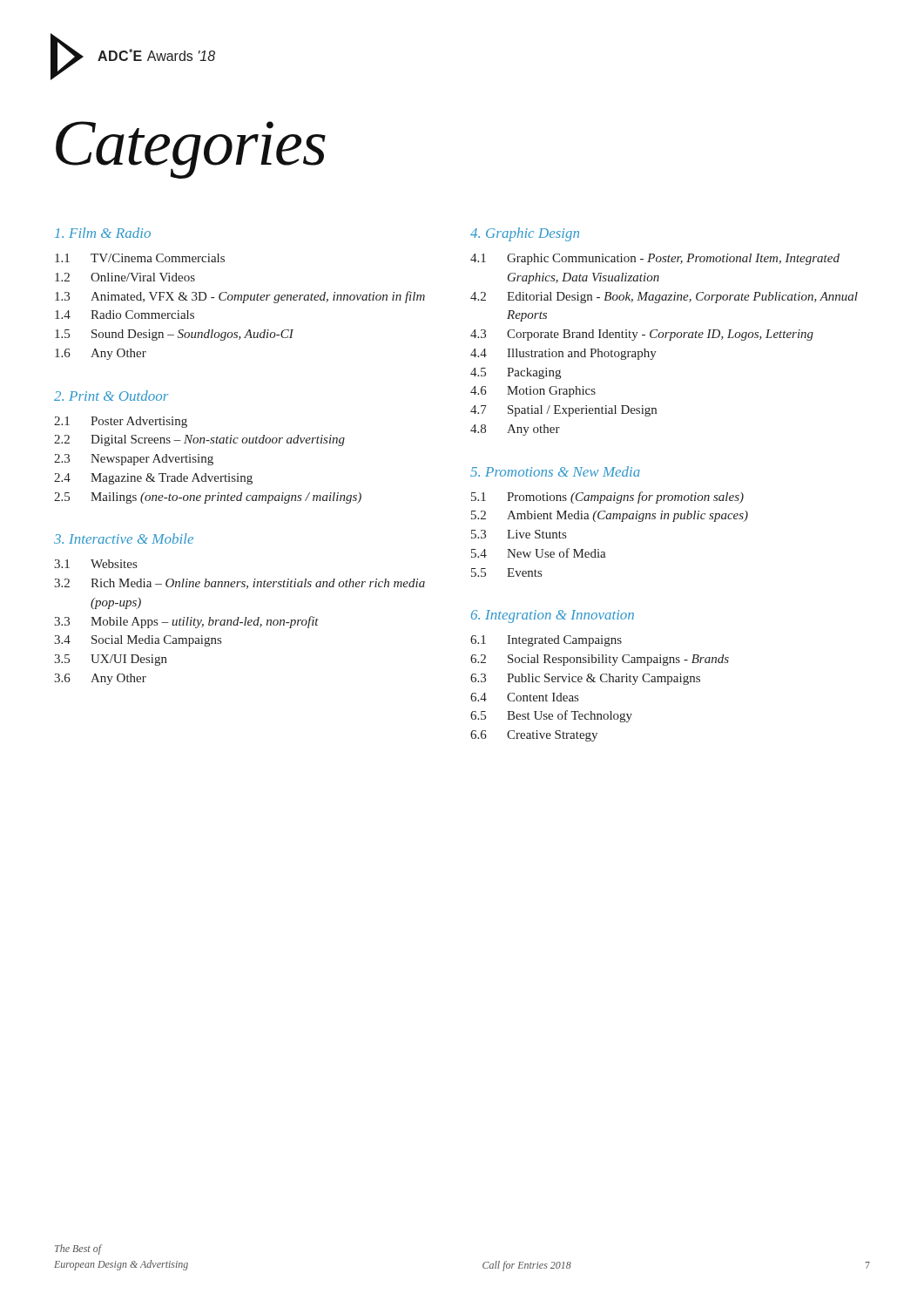Find "1TV/Cinema Commercials" on this page
The width and height of the screenshot is (924, 1307).
click(x=140, y=259)
